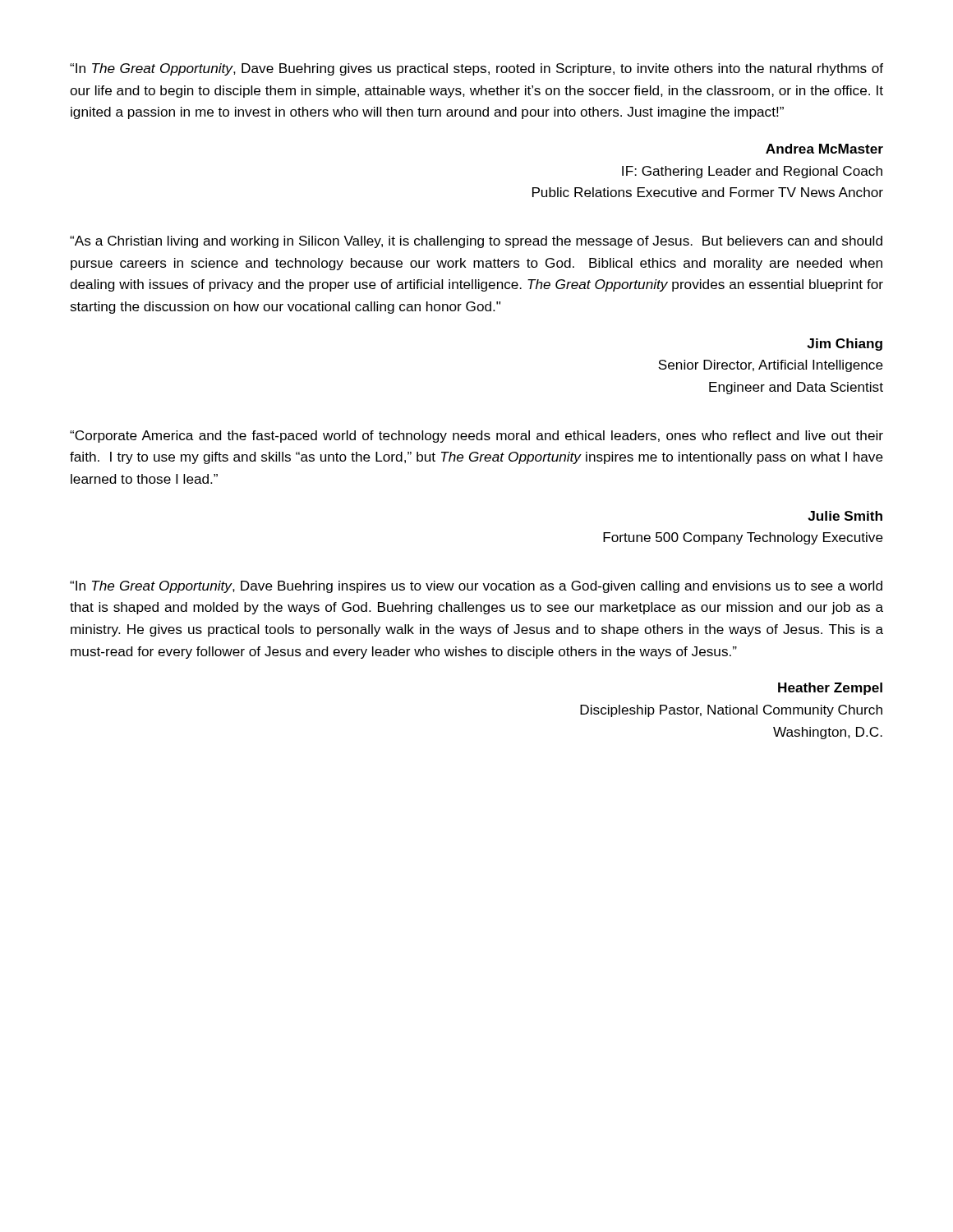Locate the text block that reads "“As a Christian living and"
This screenshot has width=953, height=1232.
coord(476,273)
